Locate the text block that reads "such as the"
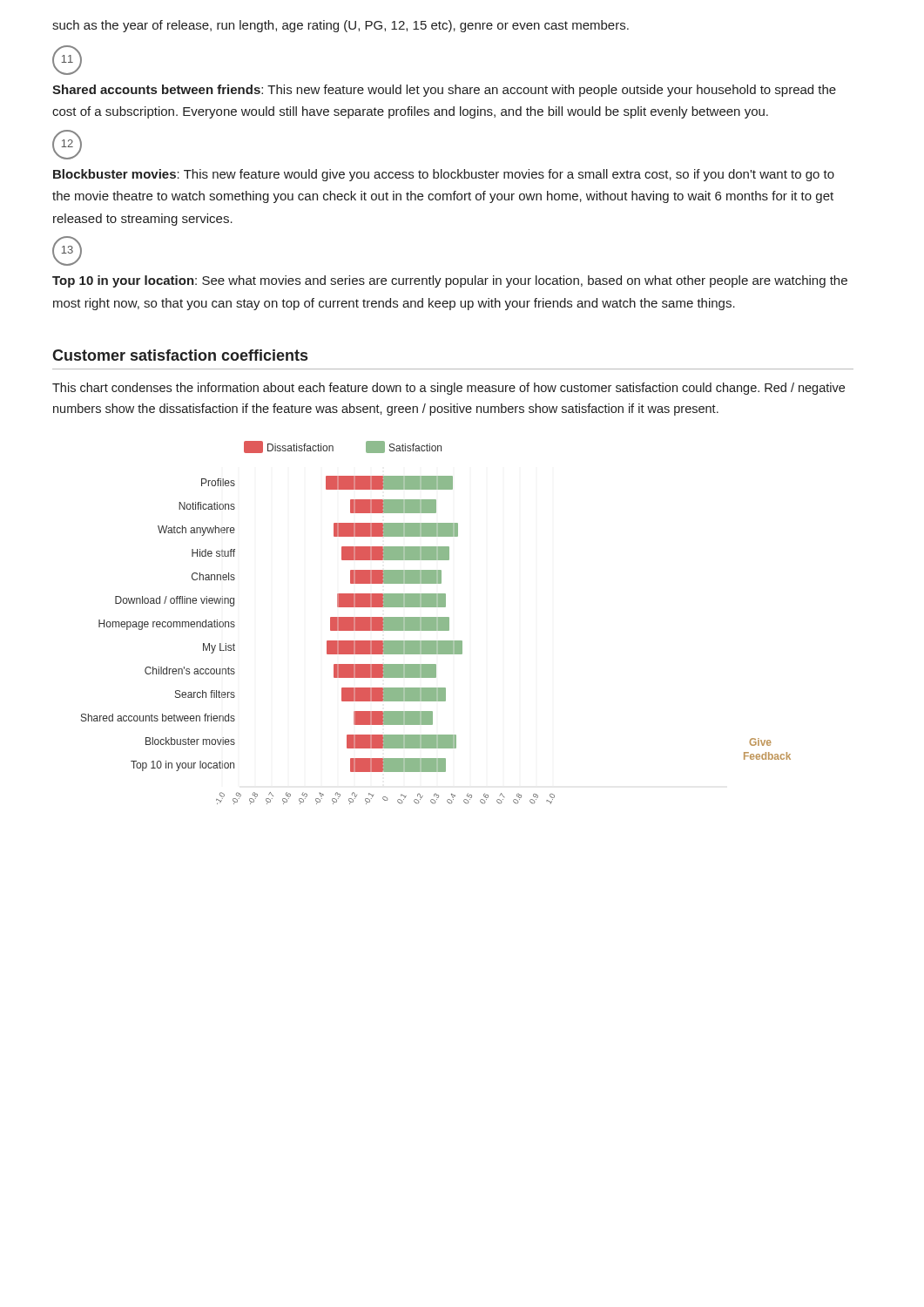 pos(341,25)
